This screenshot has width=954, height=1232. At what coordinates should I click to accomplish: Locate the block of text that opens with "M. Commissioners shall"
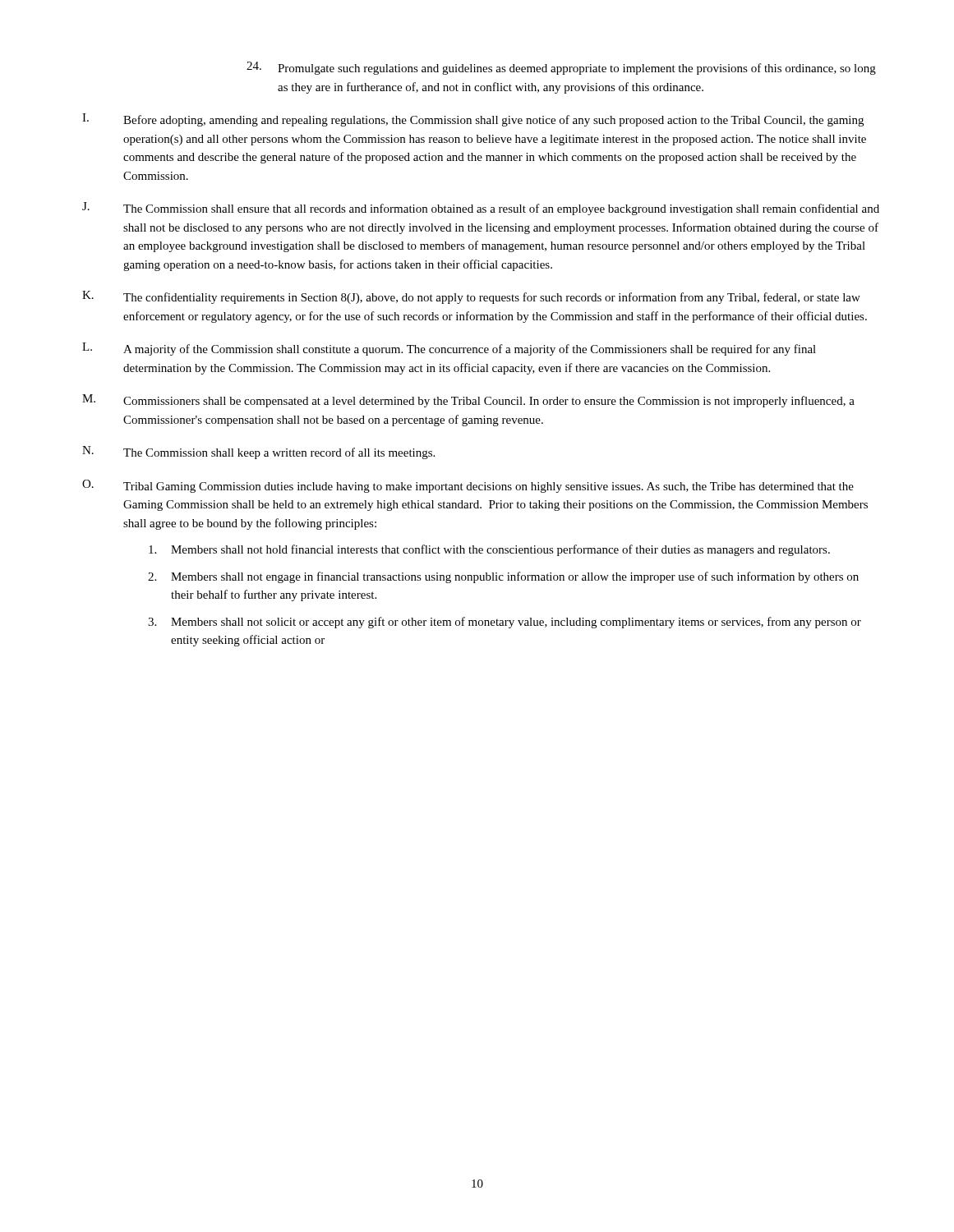coord(481,410)
